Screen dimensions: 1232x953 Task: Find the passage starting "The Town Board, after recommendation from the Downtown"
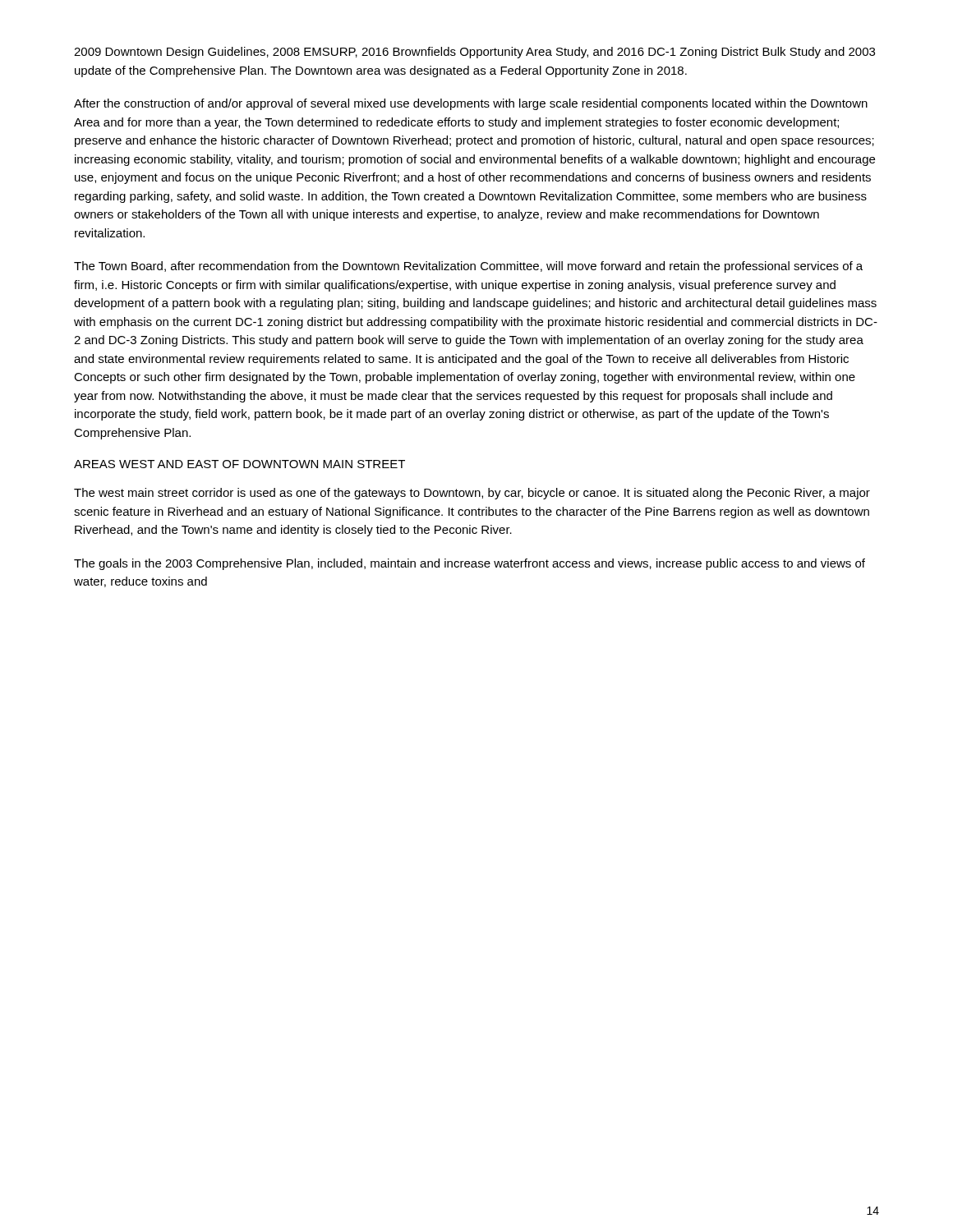coord(476,349)
